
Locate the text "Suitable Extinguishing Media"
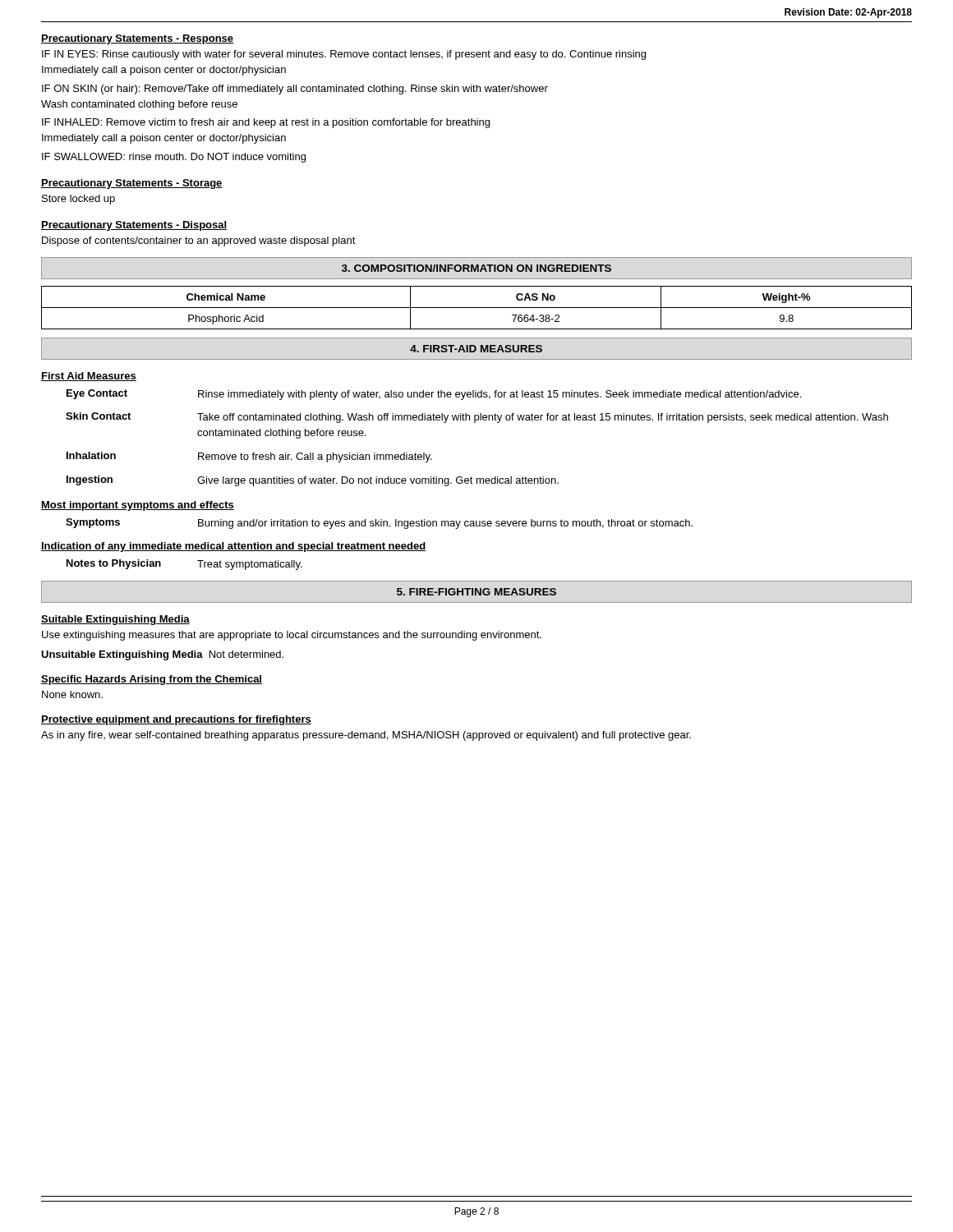point(115,618)
